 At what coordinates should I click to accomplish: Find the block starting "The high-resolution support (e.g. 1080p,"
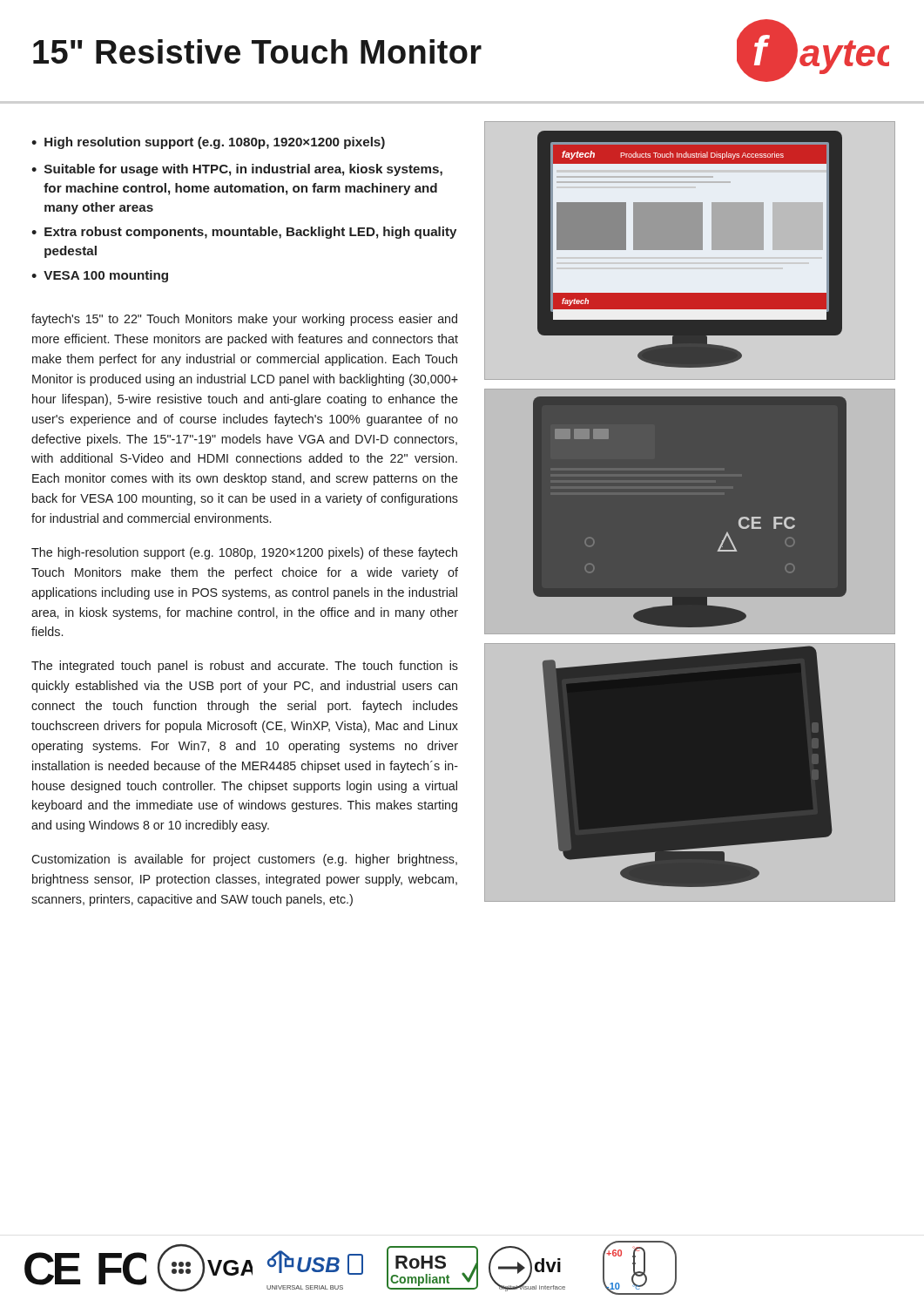coord(245,592)
